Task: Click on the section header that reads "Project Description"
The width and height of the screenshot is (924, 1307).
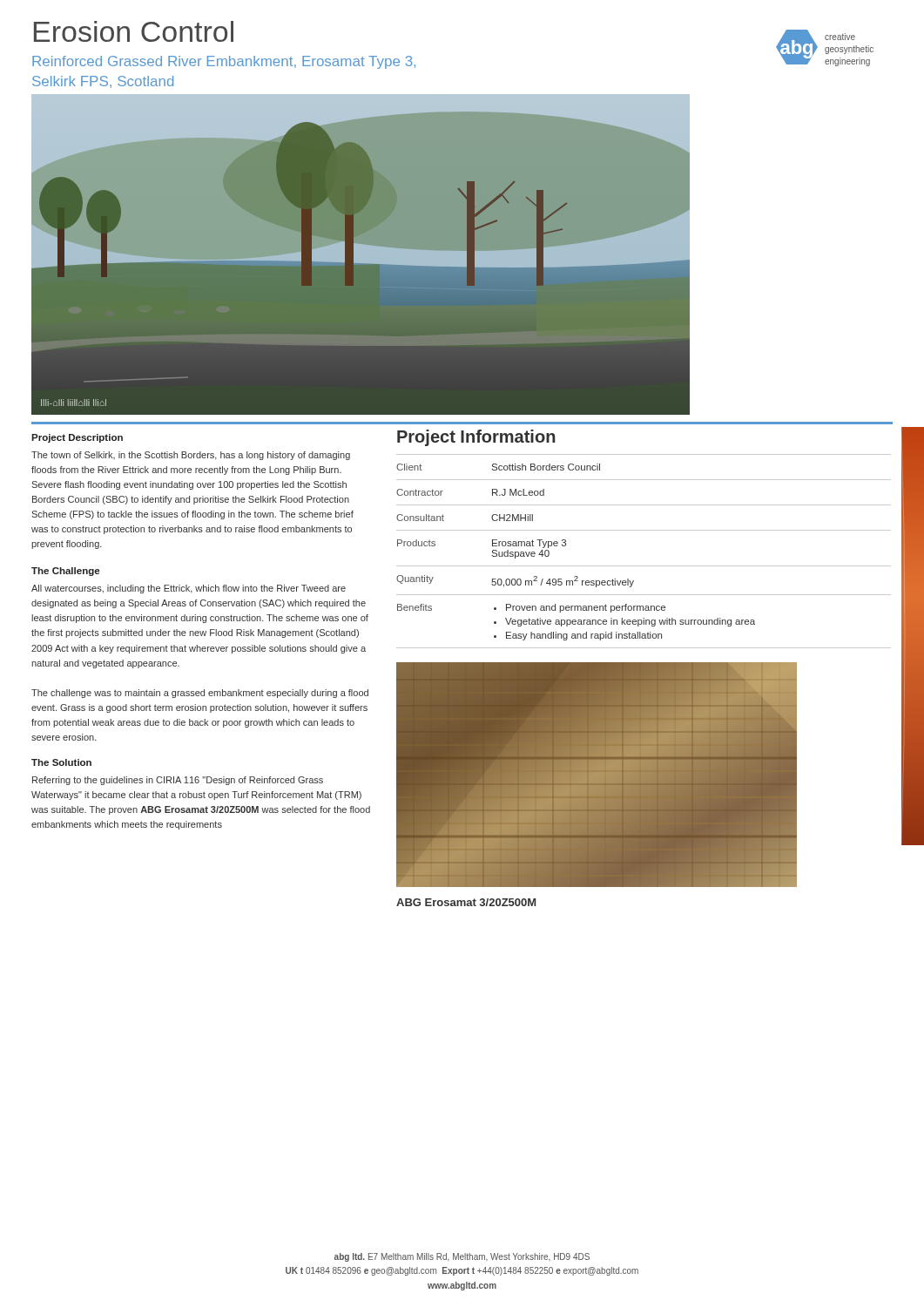Action: pyautogui.click(x=77, y=437)
